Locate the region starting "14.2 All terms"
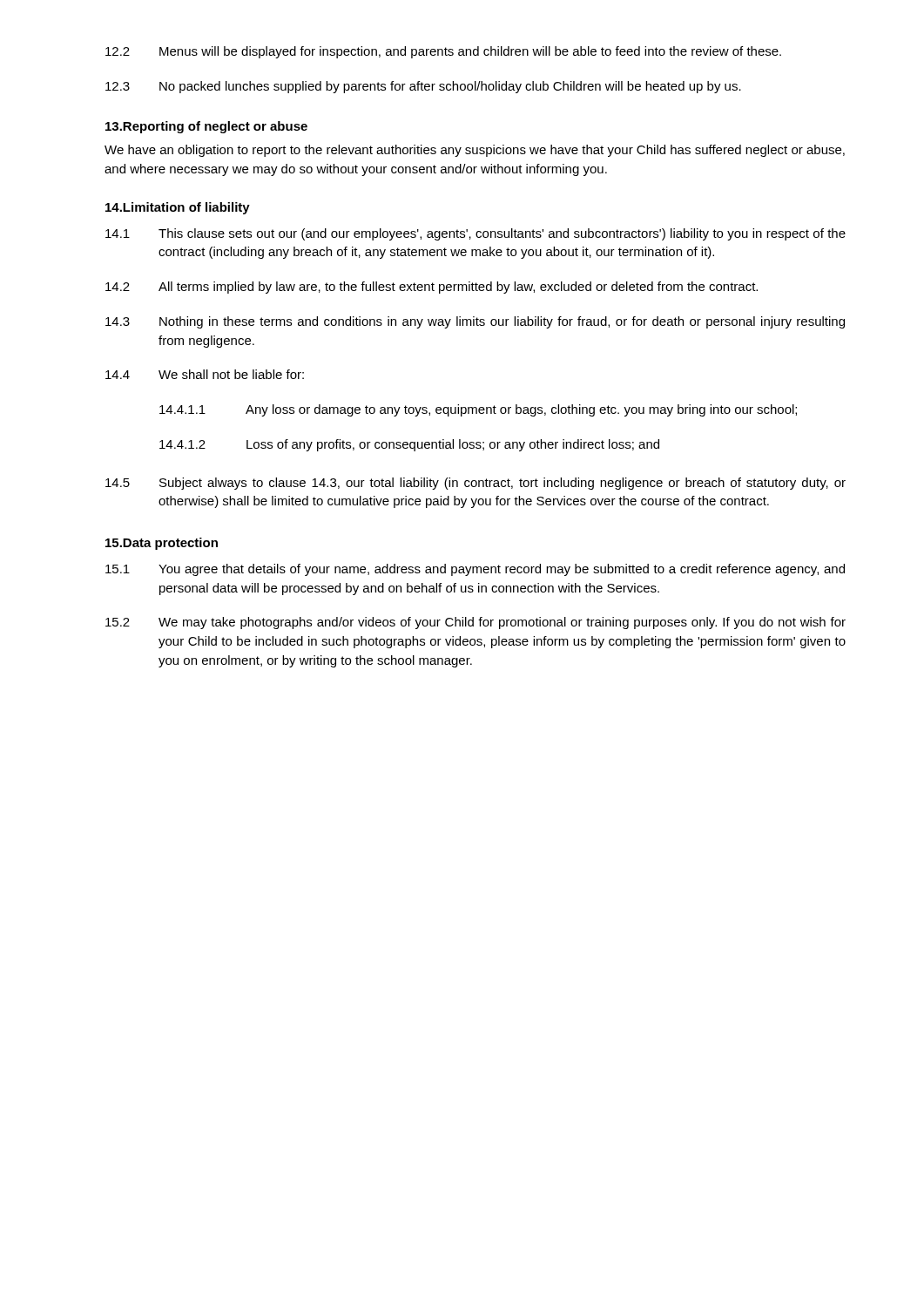This screenshot has width=924, height=1307. [x=475, y=287]
